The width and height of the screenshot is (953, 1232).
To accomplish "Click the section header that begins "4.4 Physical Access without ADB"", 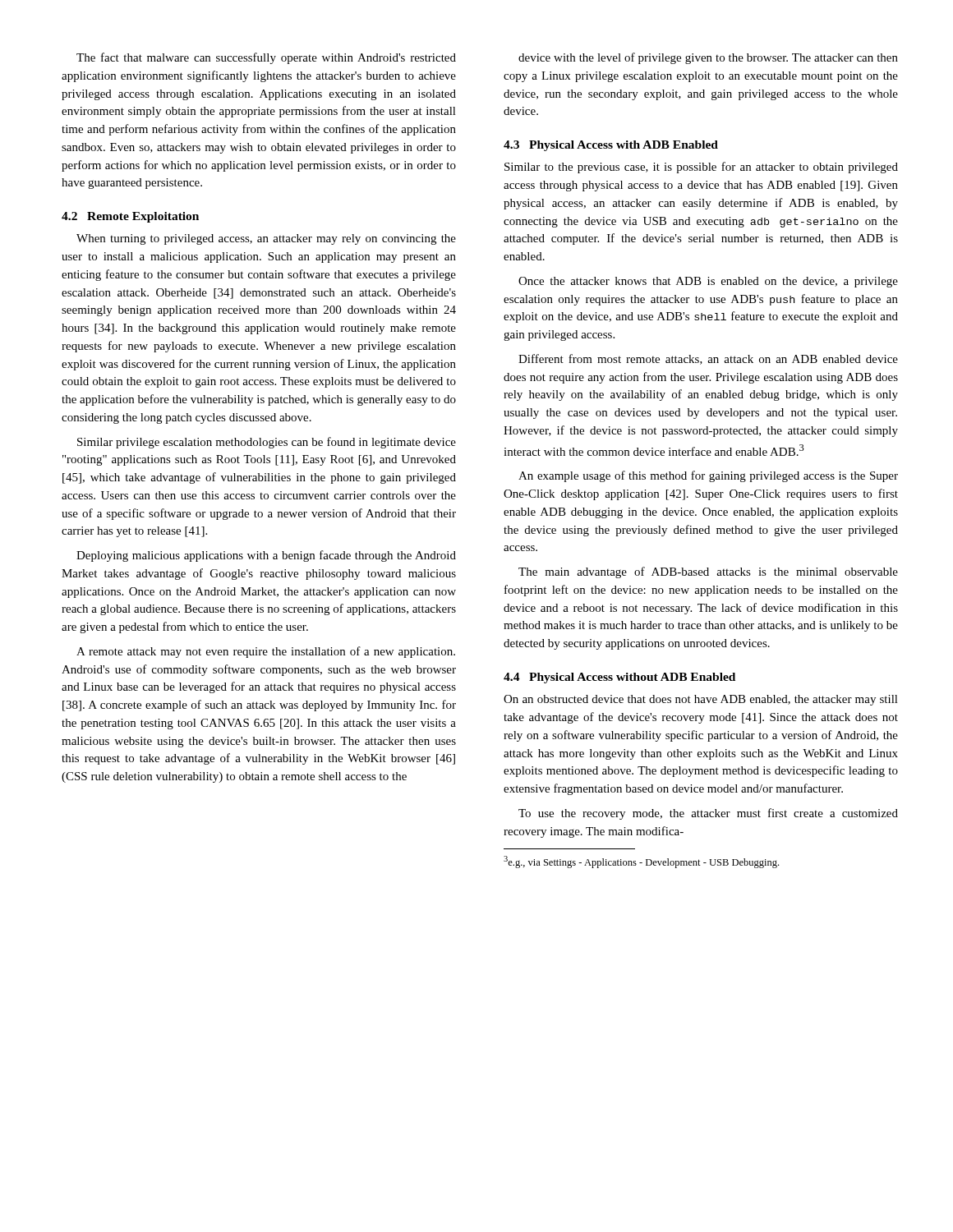I will tap(701, 677).
